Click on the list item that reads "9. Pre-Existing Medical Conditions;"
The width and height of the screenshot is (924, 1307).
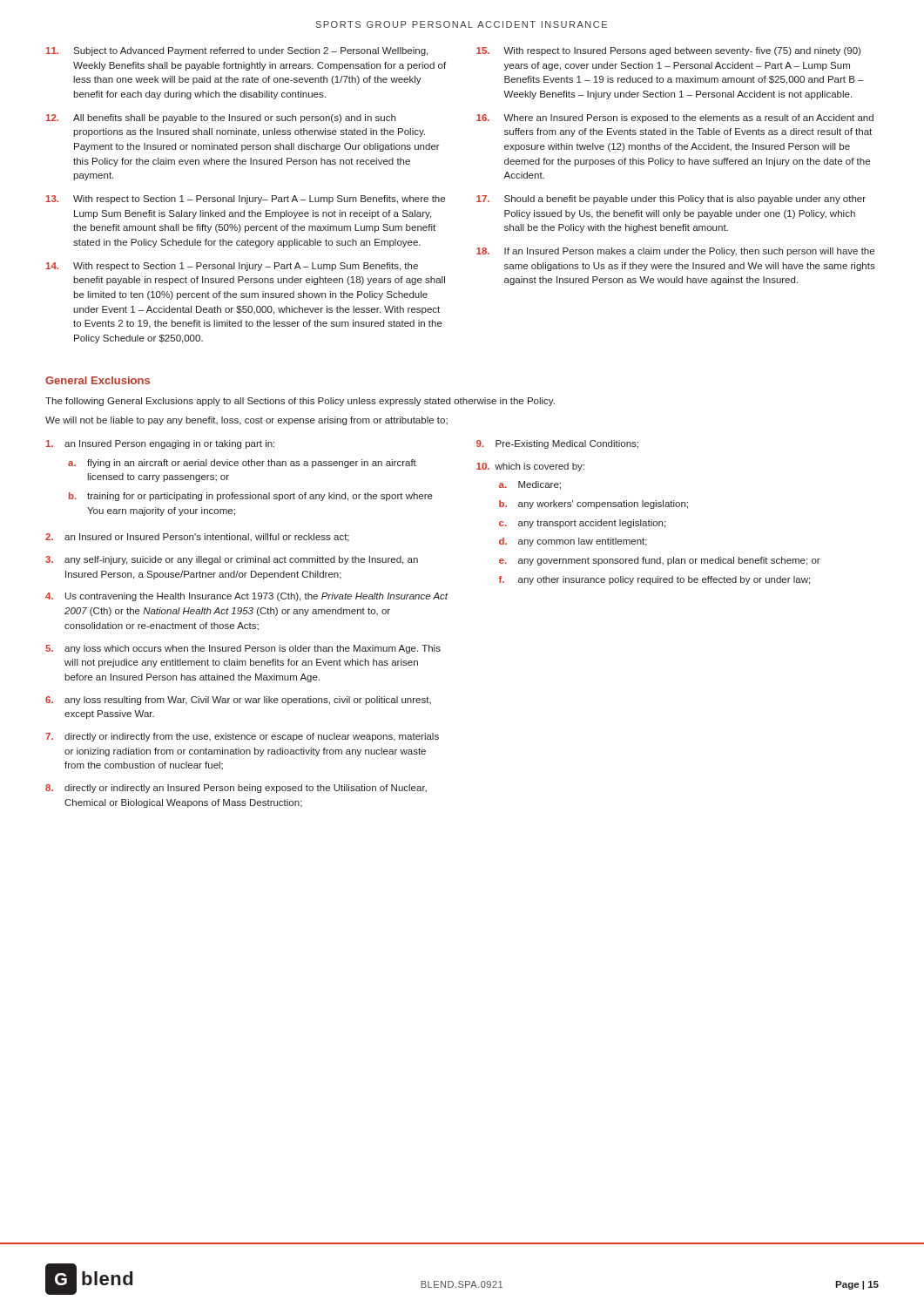point(557,444)
